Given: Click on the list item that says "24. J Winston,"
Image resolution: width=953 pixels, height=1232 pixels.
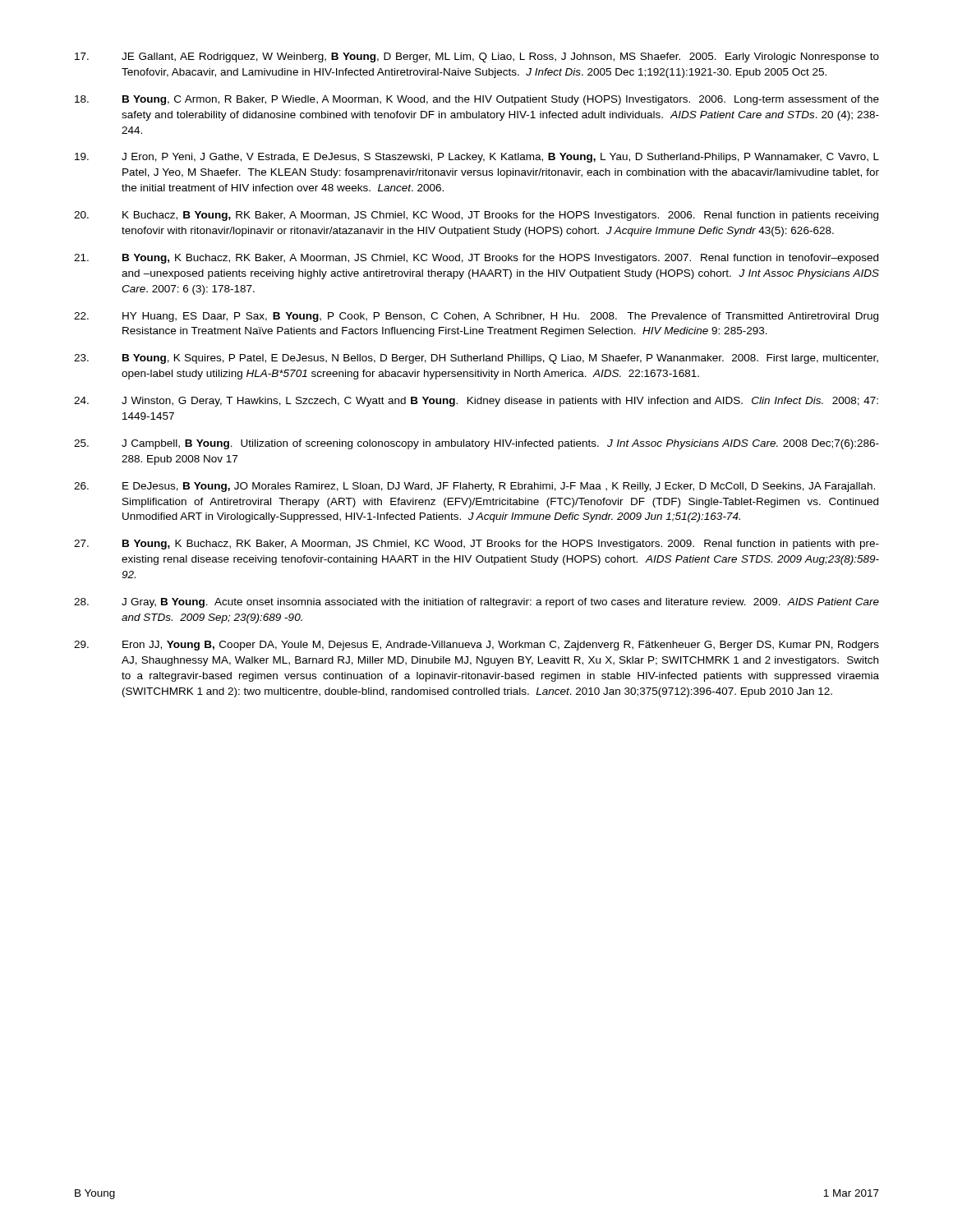Looking at the screenshot, I should (476, 409).
